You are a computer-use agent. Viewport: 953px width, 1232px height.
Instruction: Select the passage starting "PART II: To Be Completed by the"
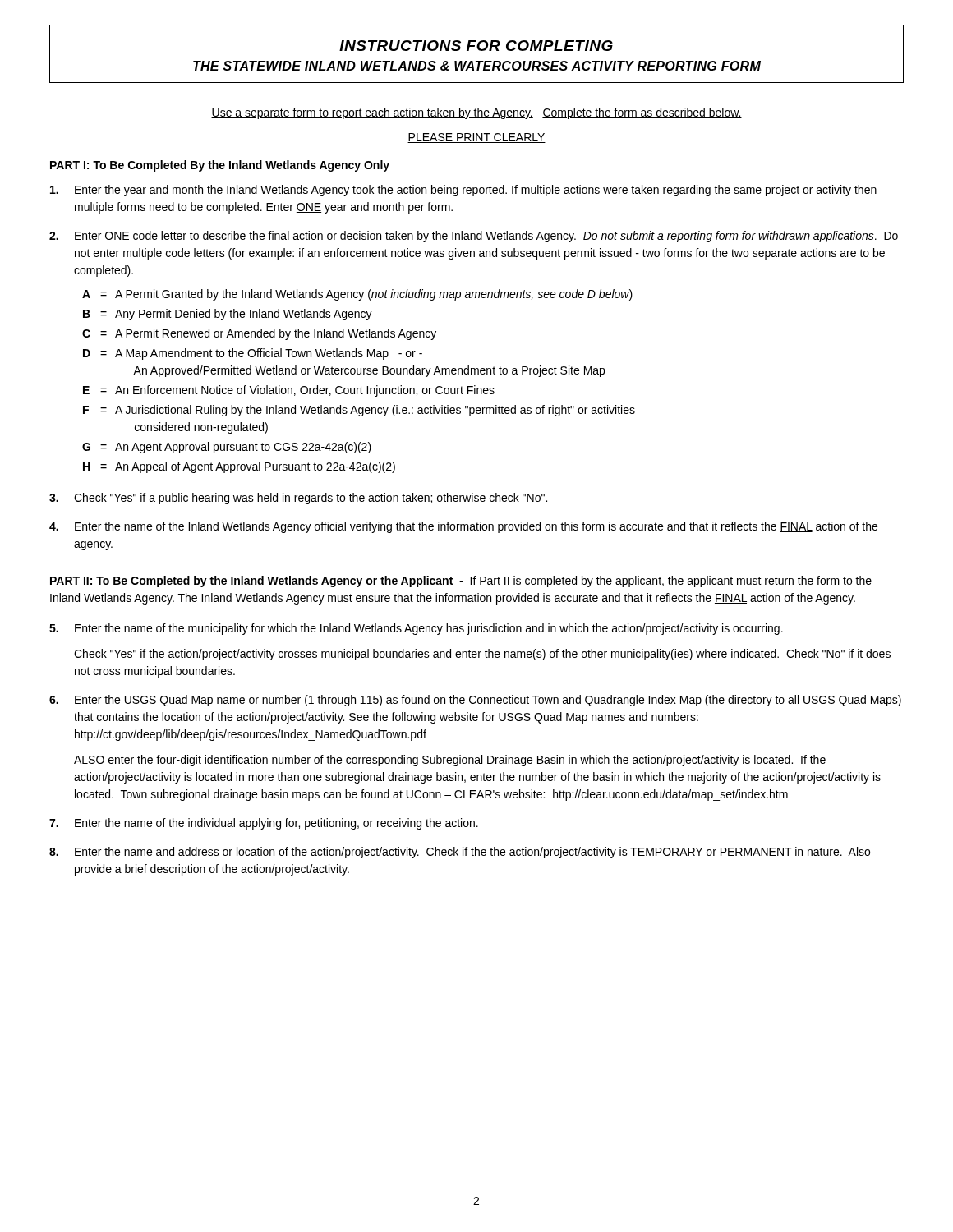tap(460, 589)
